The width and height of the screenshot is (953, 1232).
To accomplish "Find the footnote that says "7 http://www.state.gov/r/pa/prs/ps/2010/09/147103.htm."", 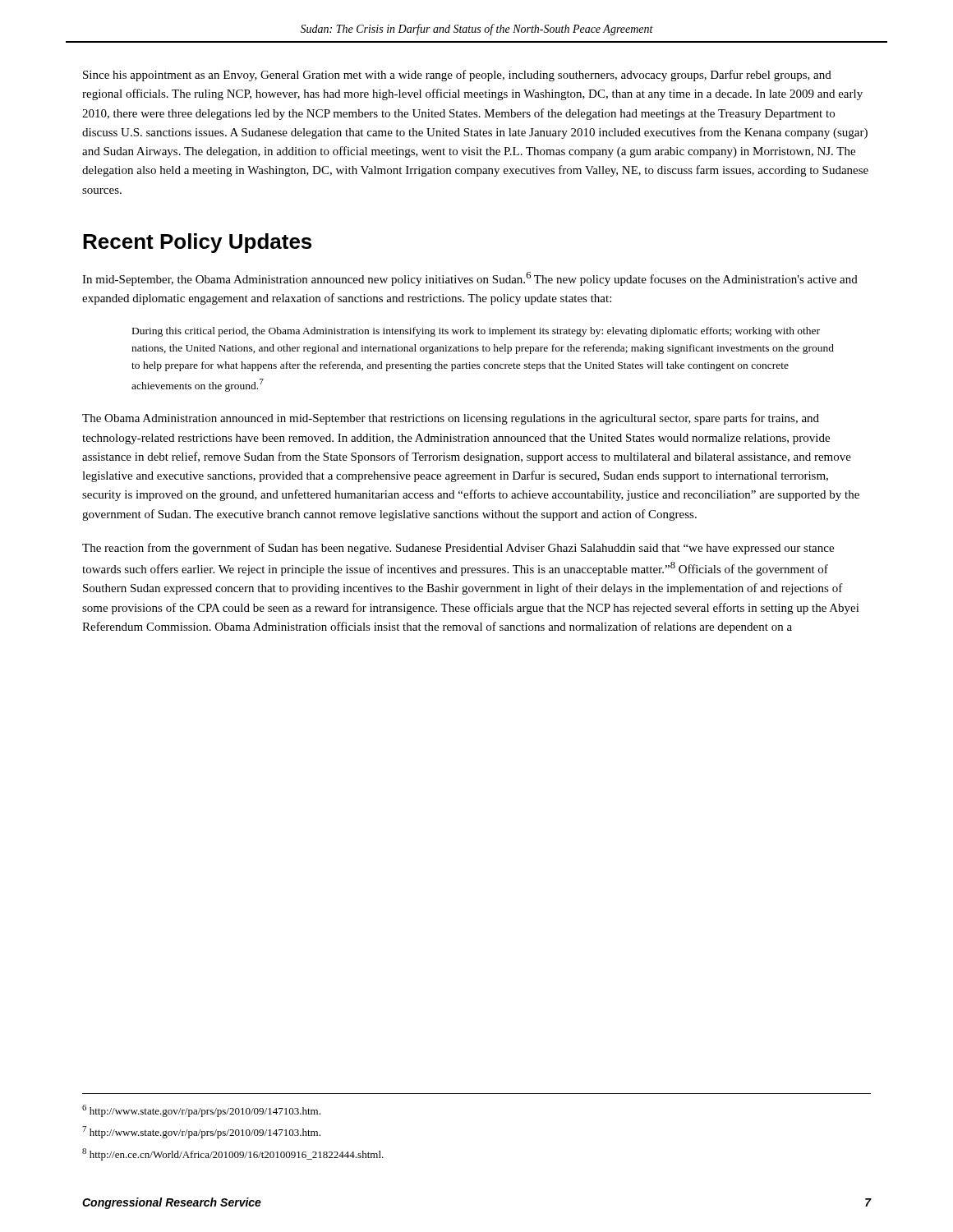I will click(202, 1131).
